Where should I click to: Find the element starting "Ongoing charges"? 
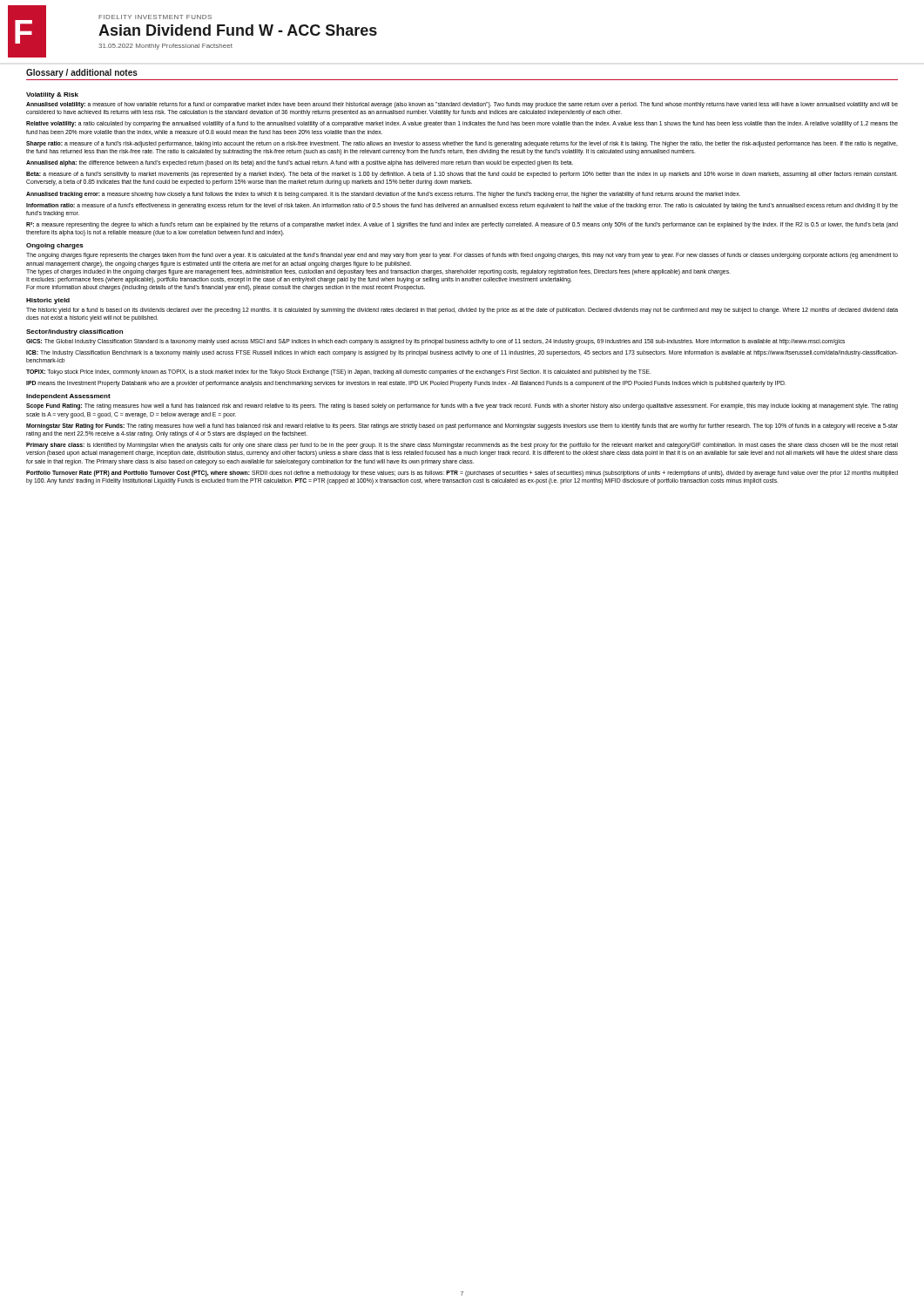(55, 246)
